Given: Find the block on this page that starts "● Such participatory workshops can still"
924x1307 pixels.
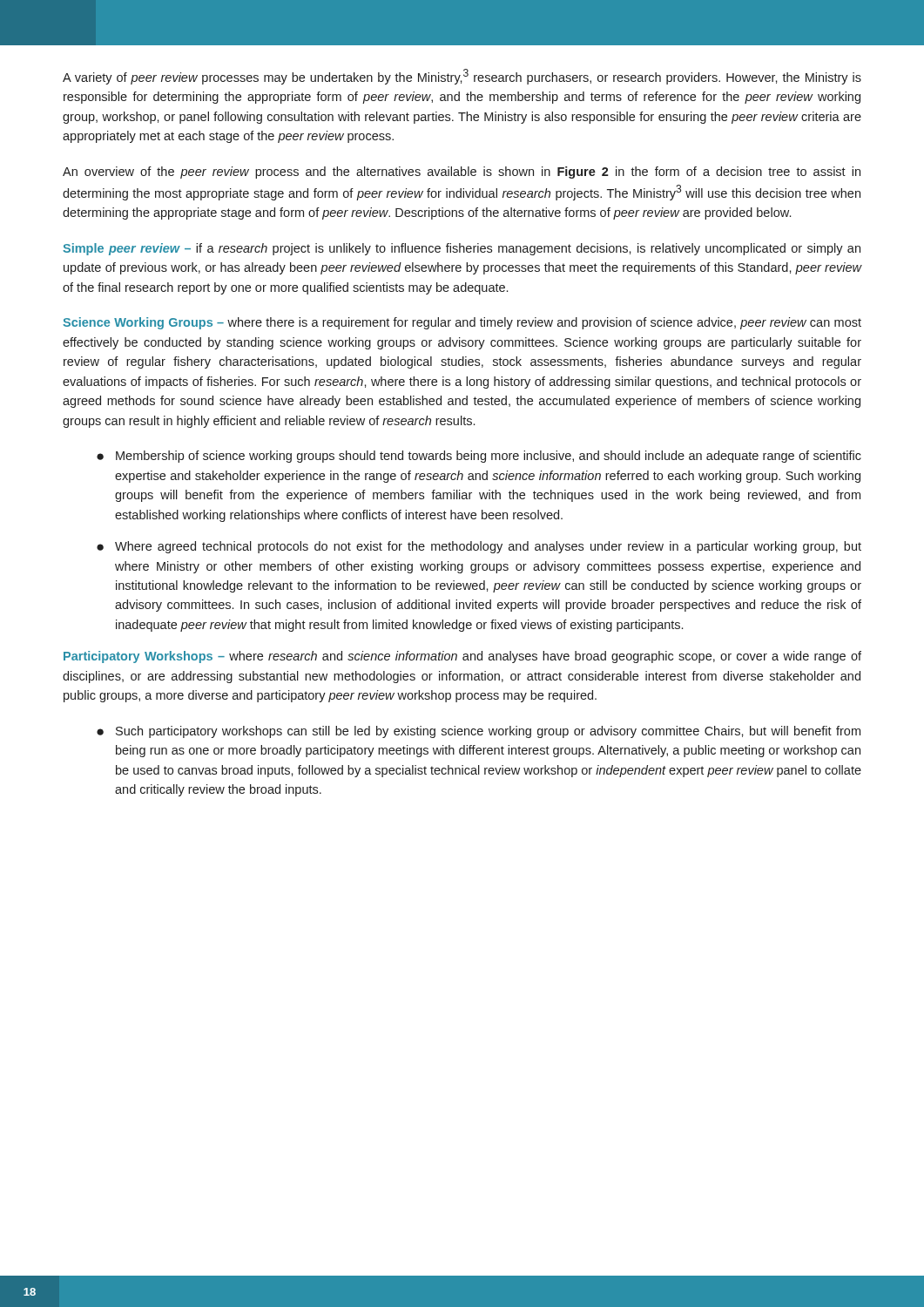Looking at the screenshot, I should [479, 760].
